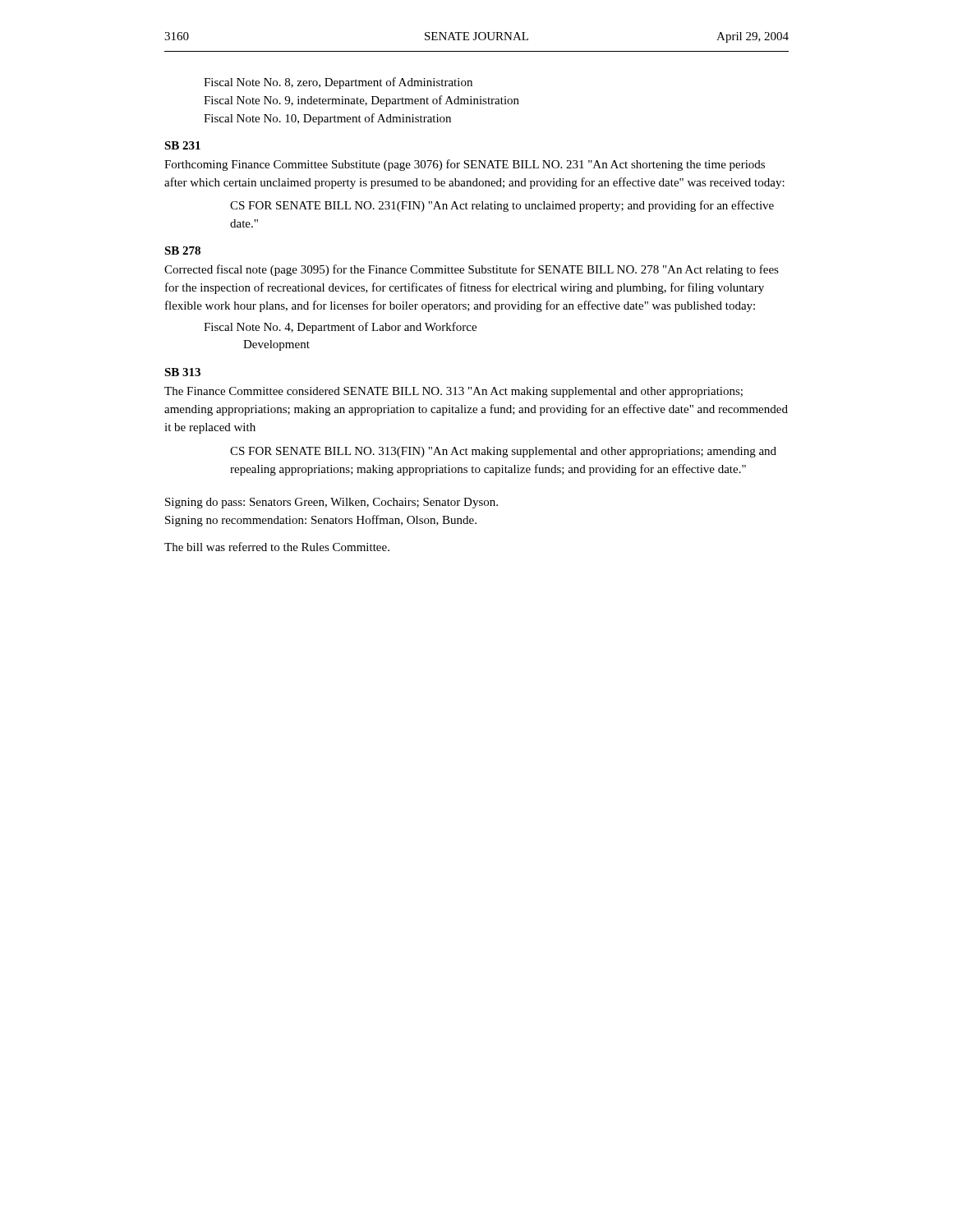This screenshot has height=1232, width=953.
Task: Click on the element starting "SB 278"
Action: tap(183, 251)
